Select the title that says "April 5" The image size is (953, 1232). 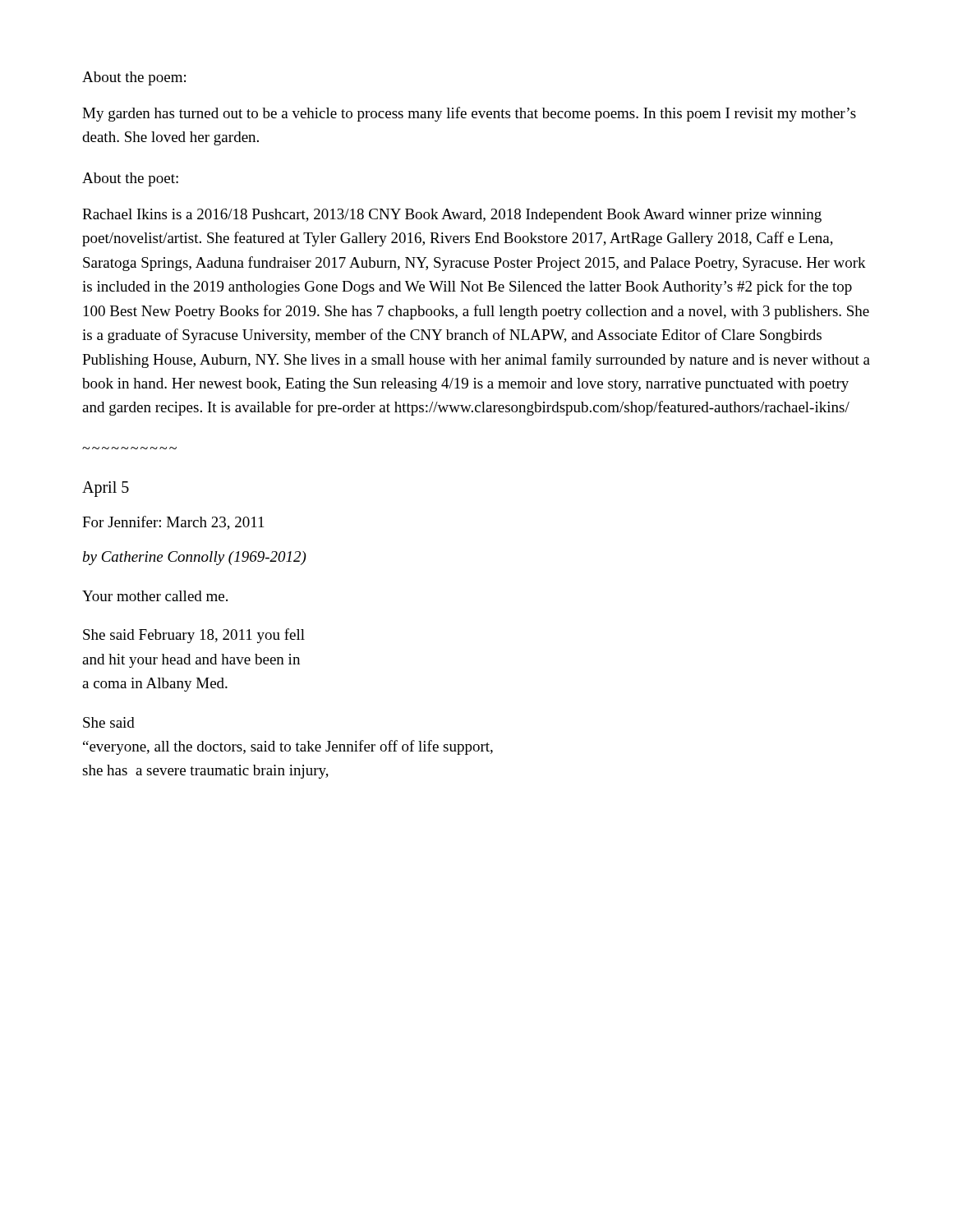(106, 487)
